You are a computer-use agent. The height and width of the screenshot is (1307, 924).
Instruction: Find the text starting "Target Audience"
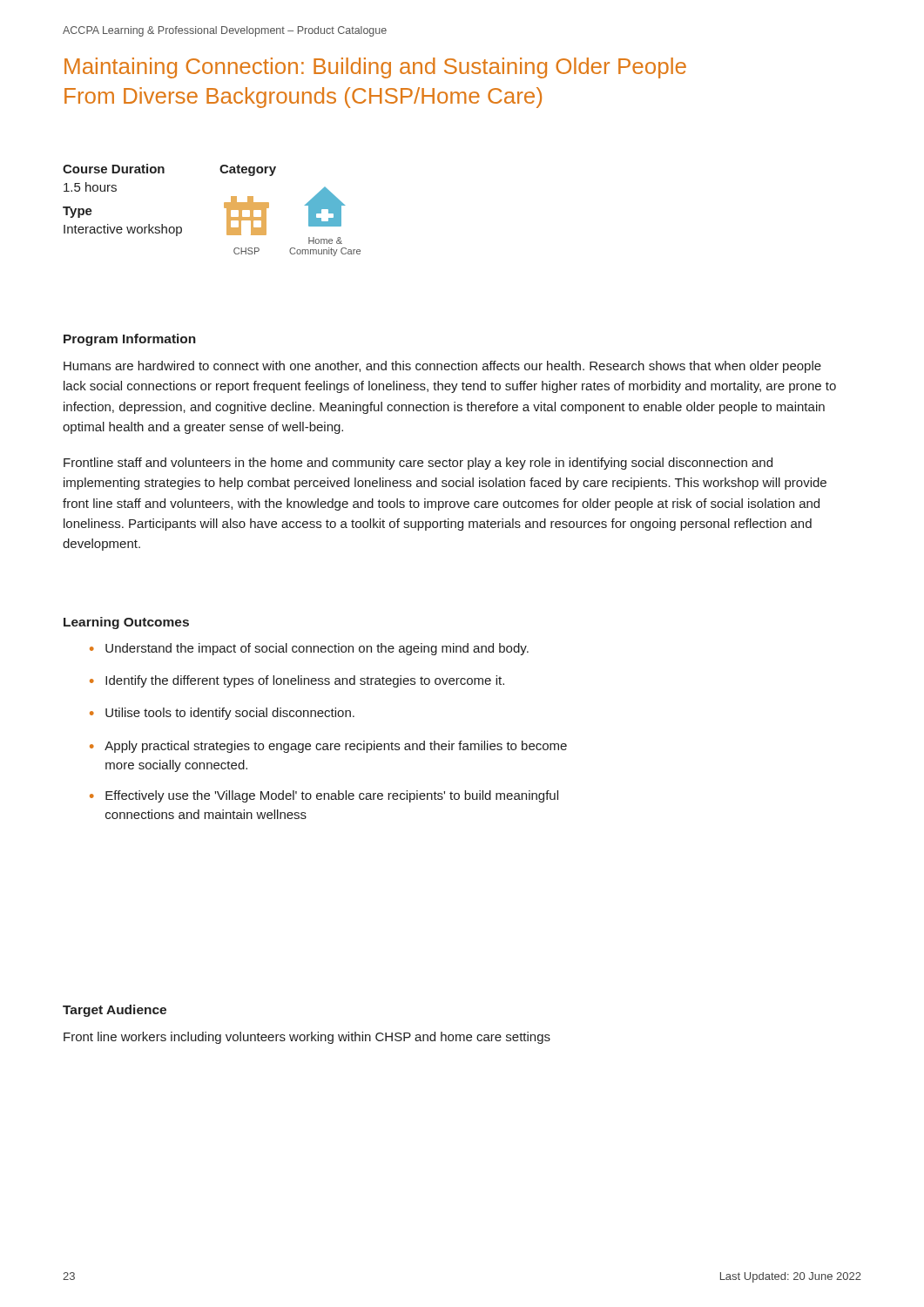115,1009
